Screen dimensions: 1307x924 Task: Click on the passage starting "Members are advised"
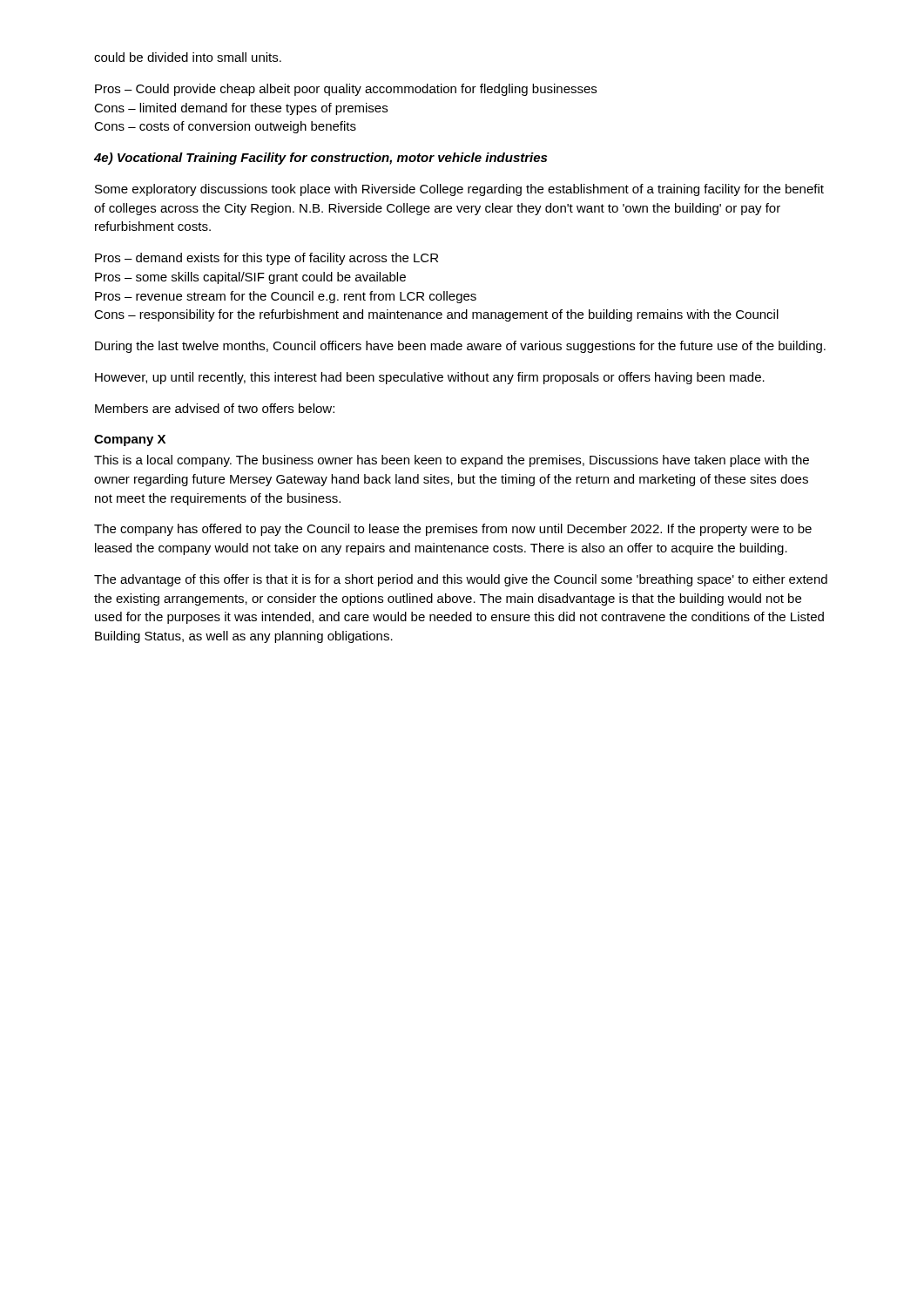point(215,408)
